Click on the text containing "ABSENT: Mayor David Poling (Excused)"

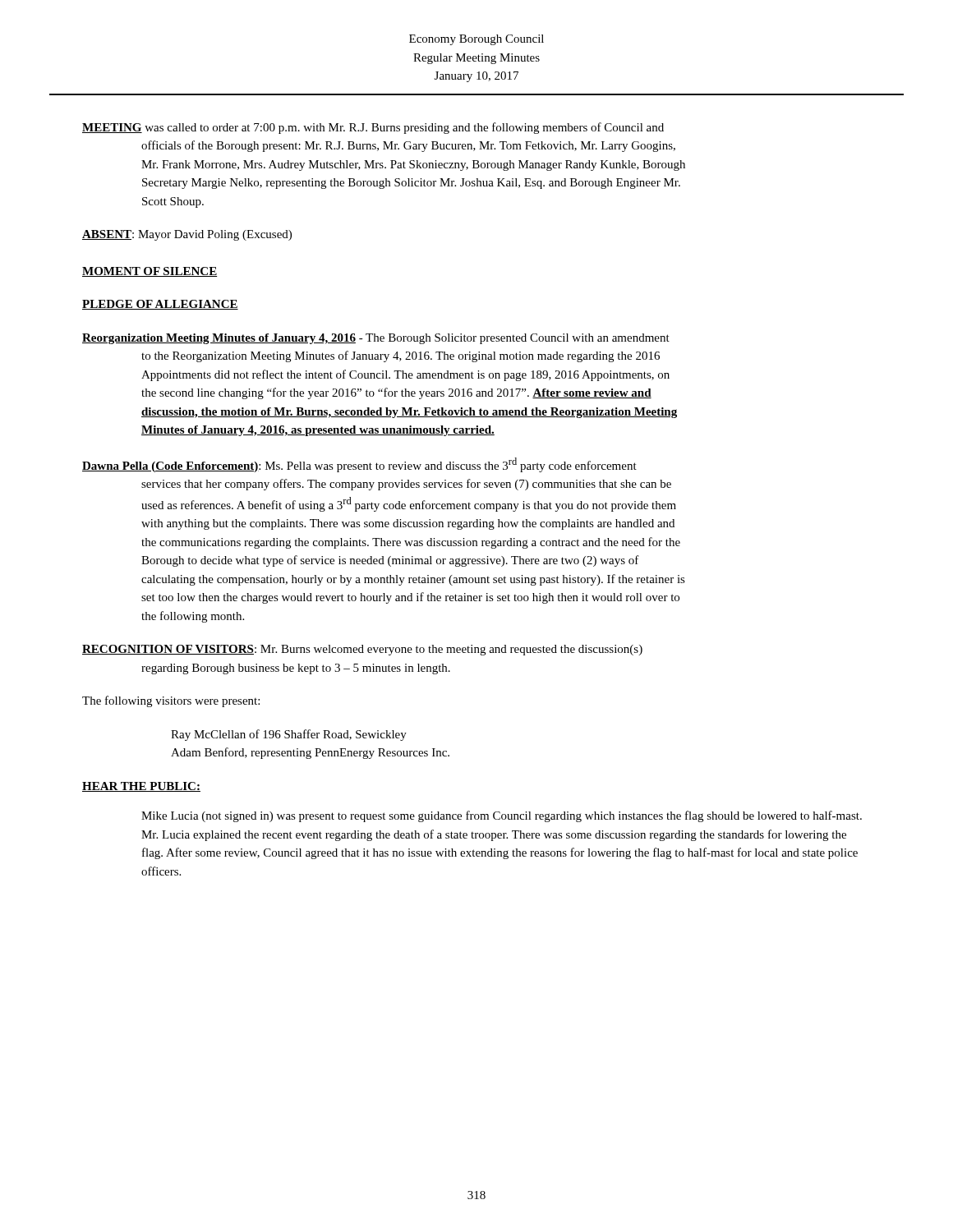pyautogui.click(x=187, y=234)
